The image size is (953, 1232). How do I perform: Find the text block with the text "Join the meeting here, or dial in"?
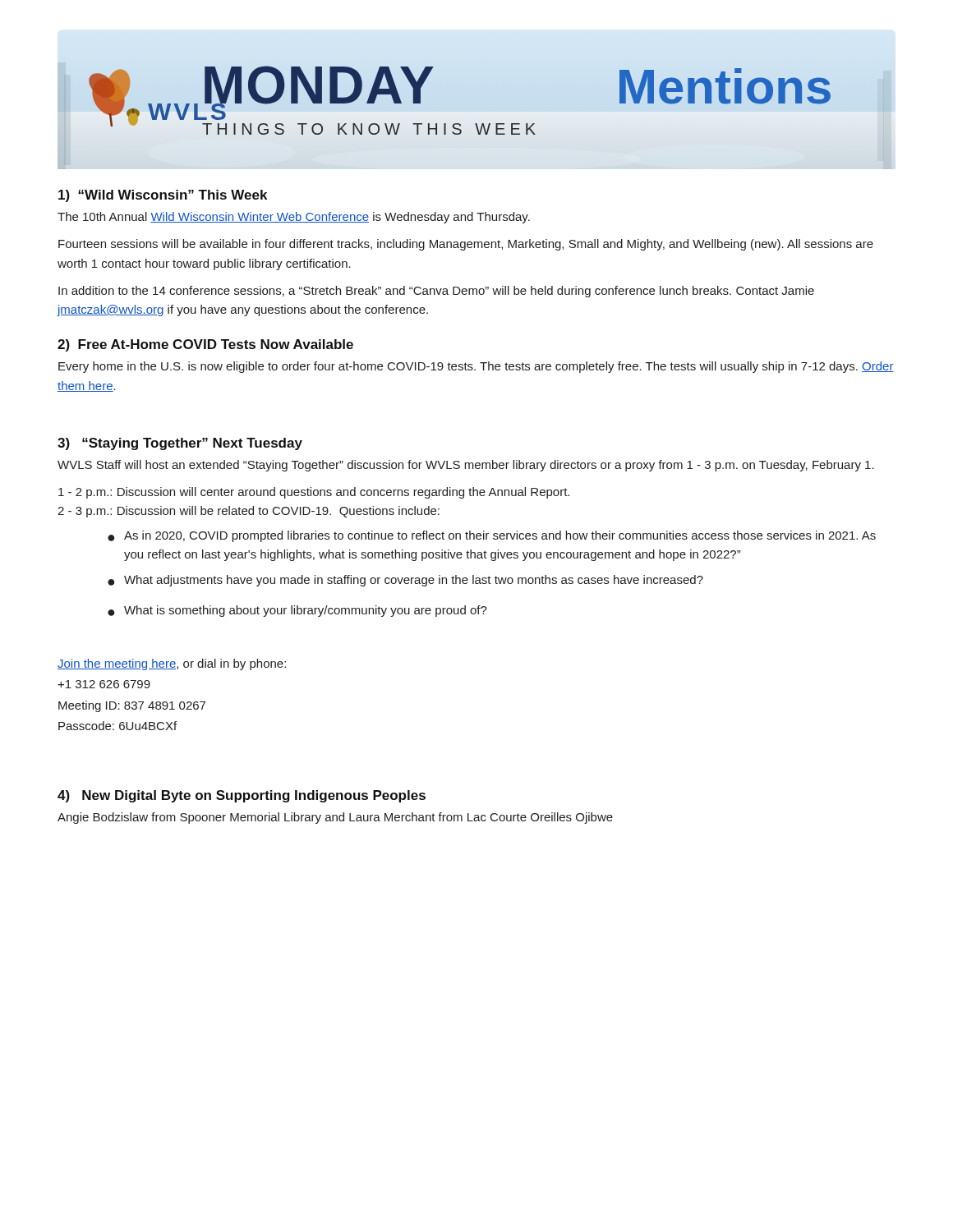point(172,694)
